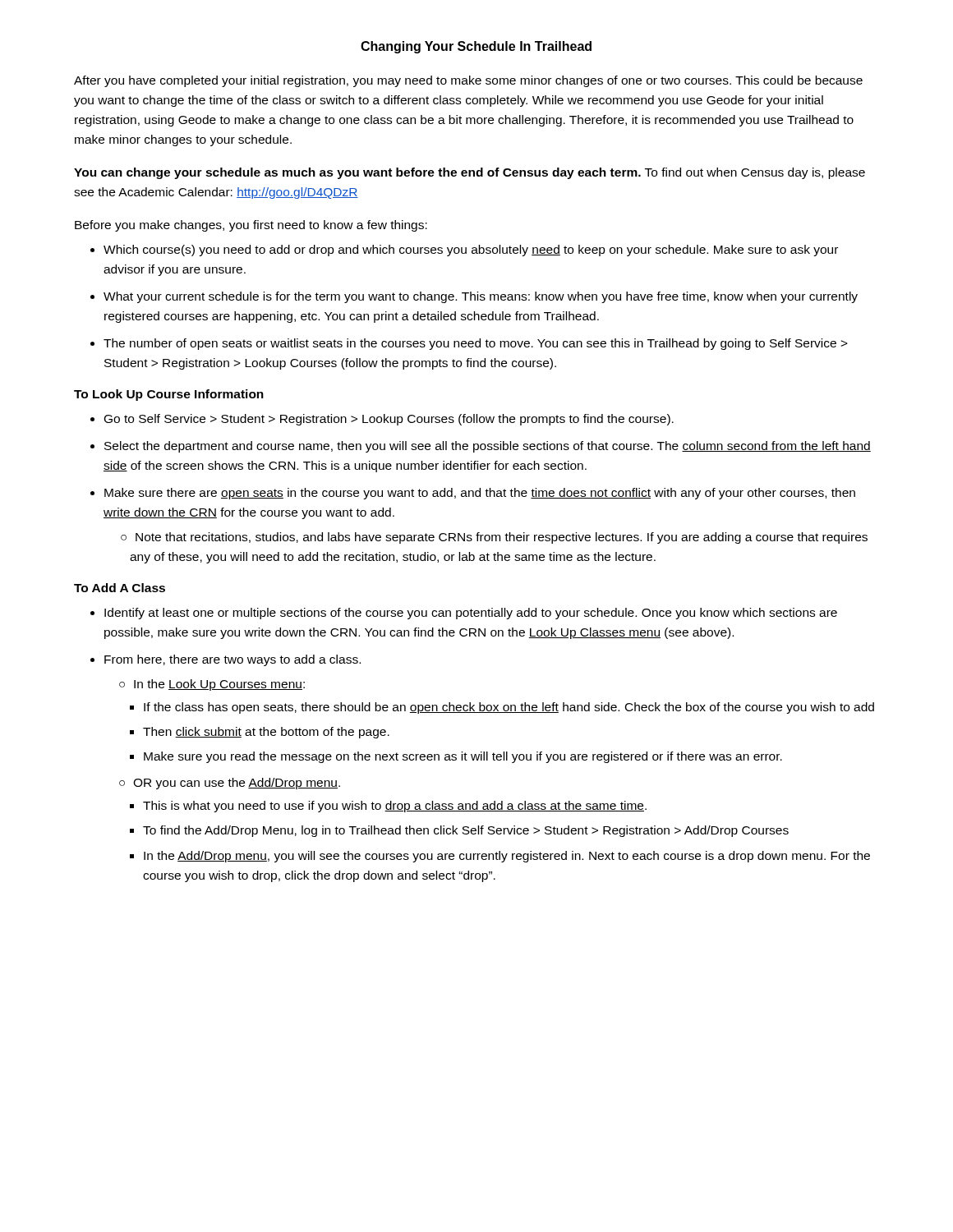Navigate to the block starting "The number of open seats"
Image resolution: width=953 pixels, height=1232 pixels.
pyautogui.click(x=476, y=353)
